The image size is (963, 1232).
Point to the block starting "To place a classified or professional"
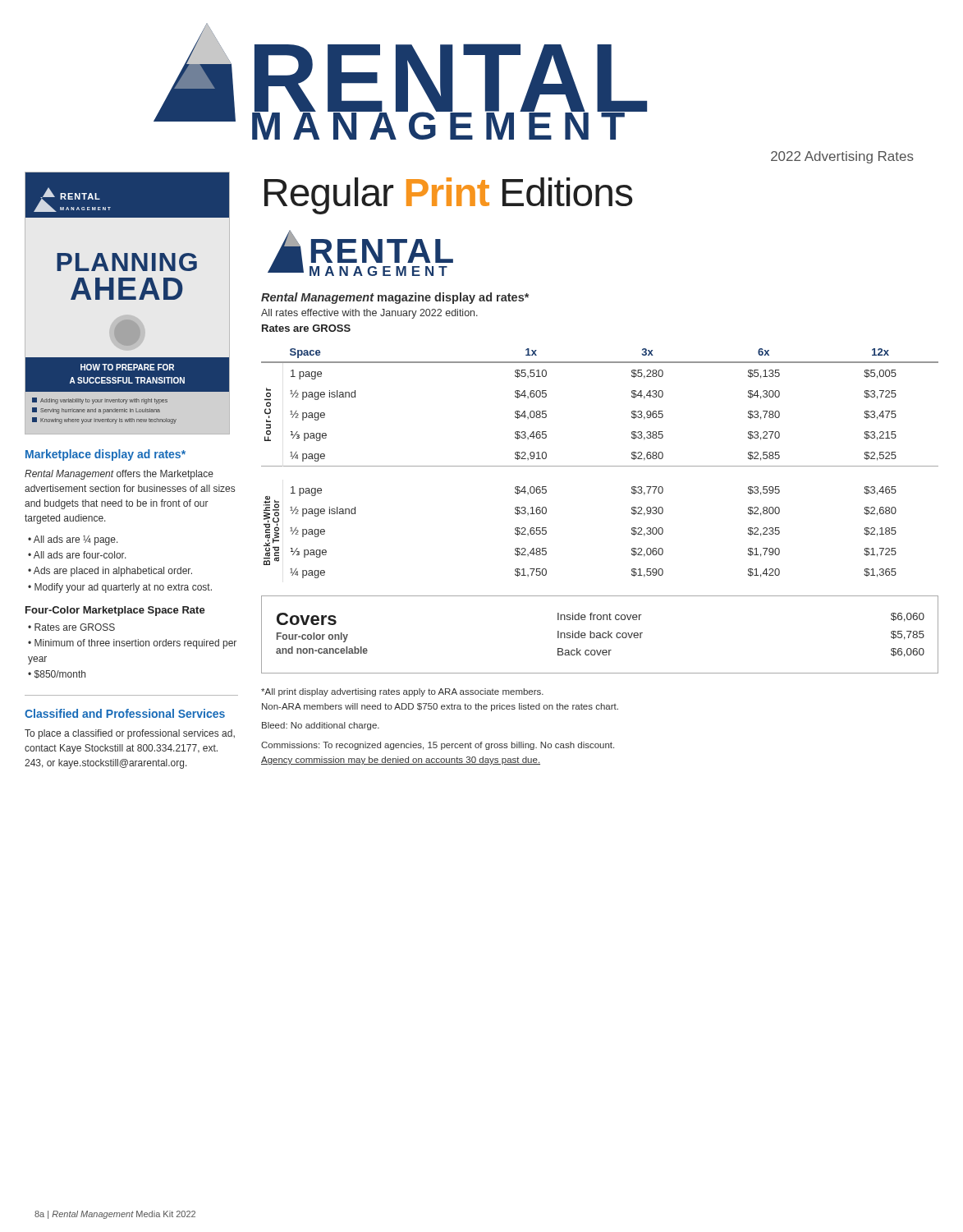tap(130, 748)
